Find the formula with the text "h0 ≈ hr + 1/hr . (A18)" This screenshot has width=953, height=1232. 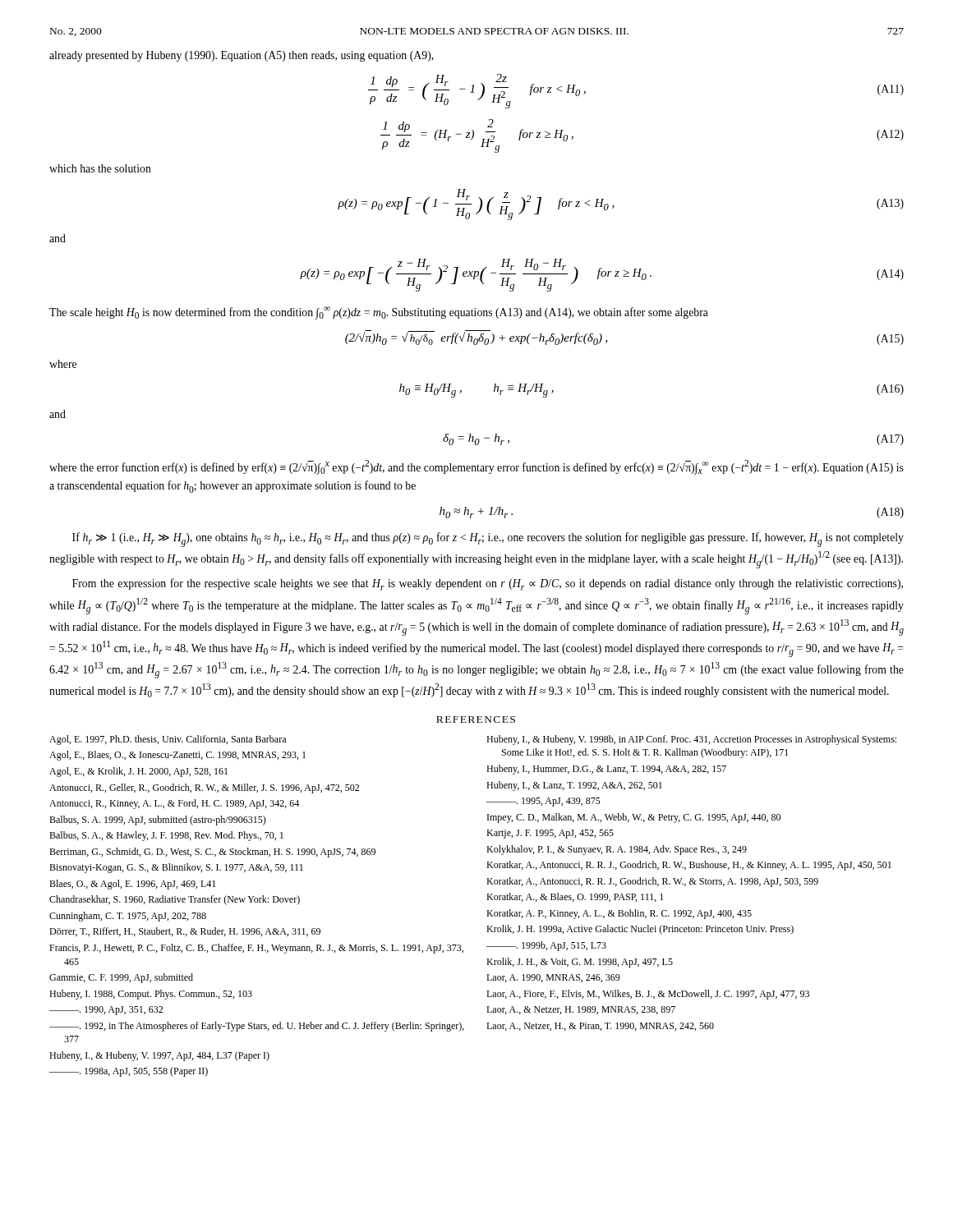[x=476, y=513]
